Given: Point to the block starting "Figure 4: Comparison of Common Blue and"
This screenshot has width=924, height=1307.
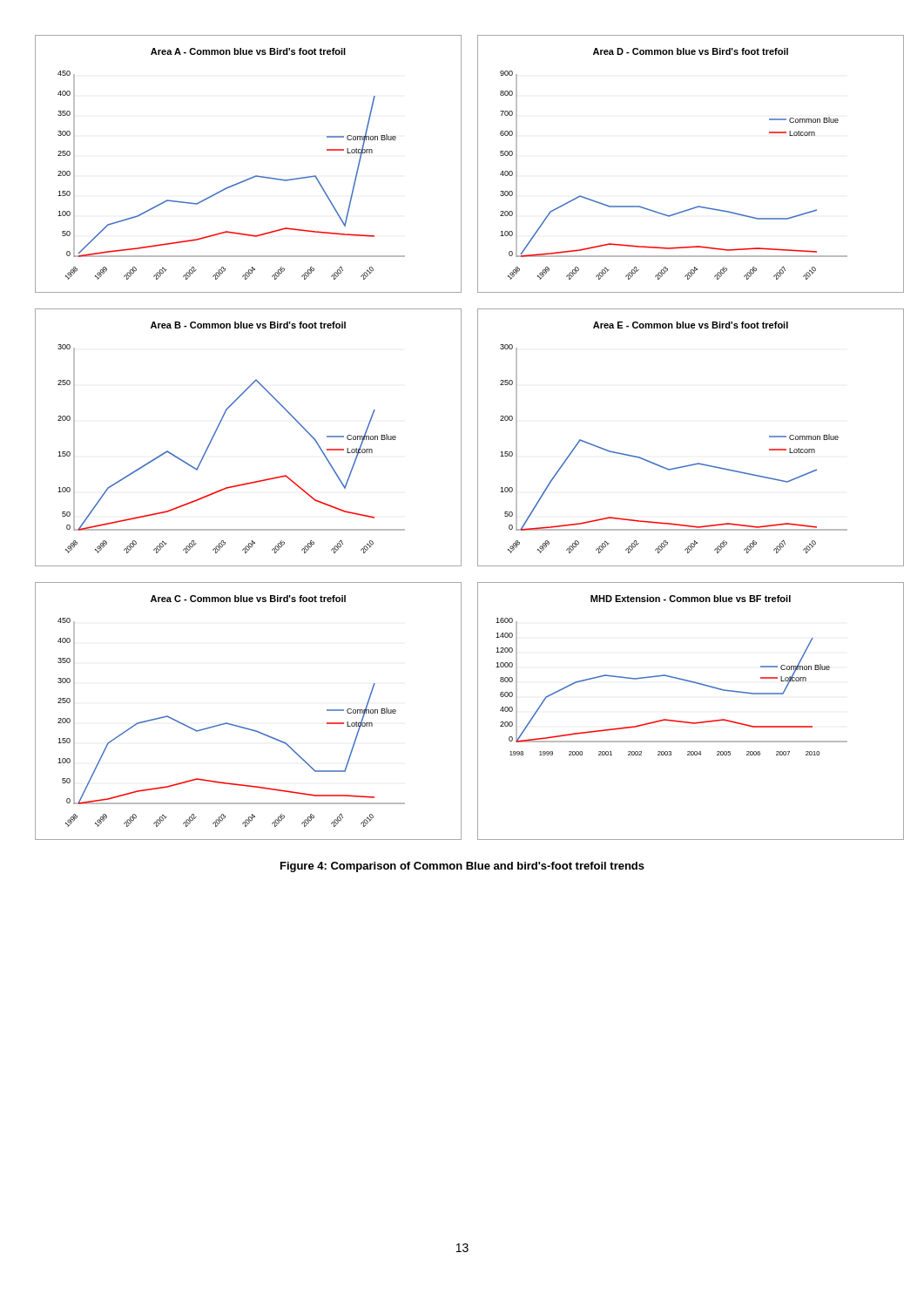Looking at the screenshot, I should tap(462, 866).
